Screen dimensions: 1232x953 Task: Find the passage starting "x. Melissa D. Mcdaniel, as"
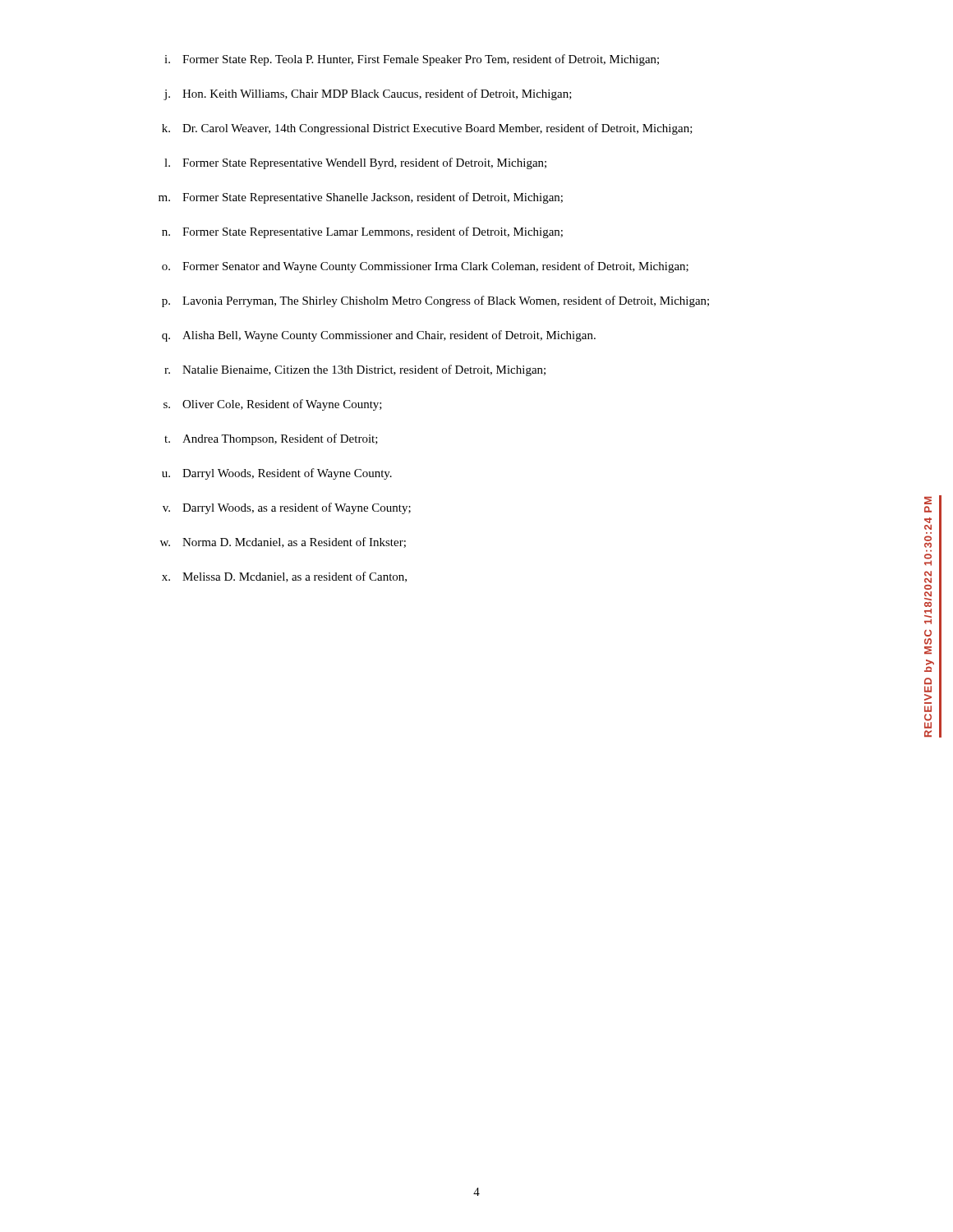click(284, 577)
